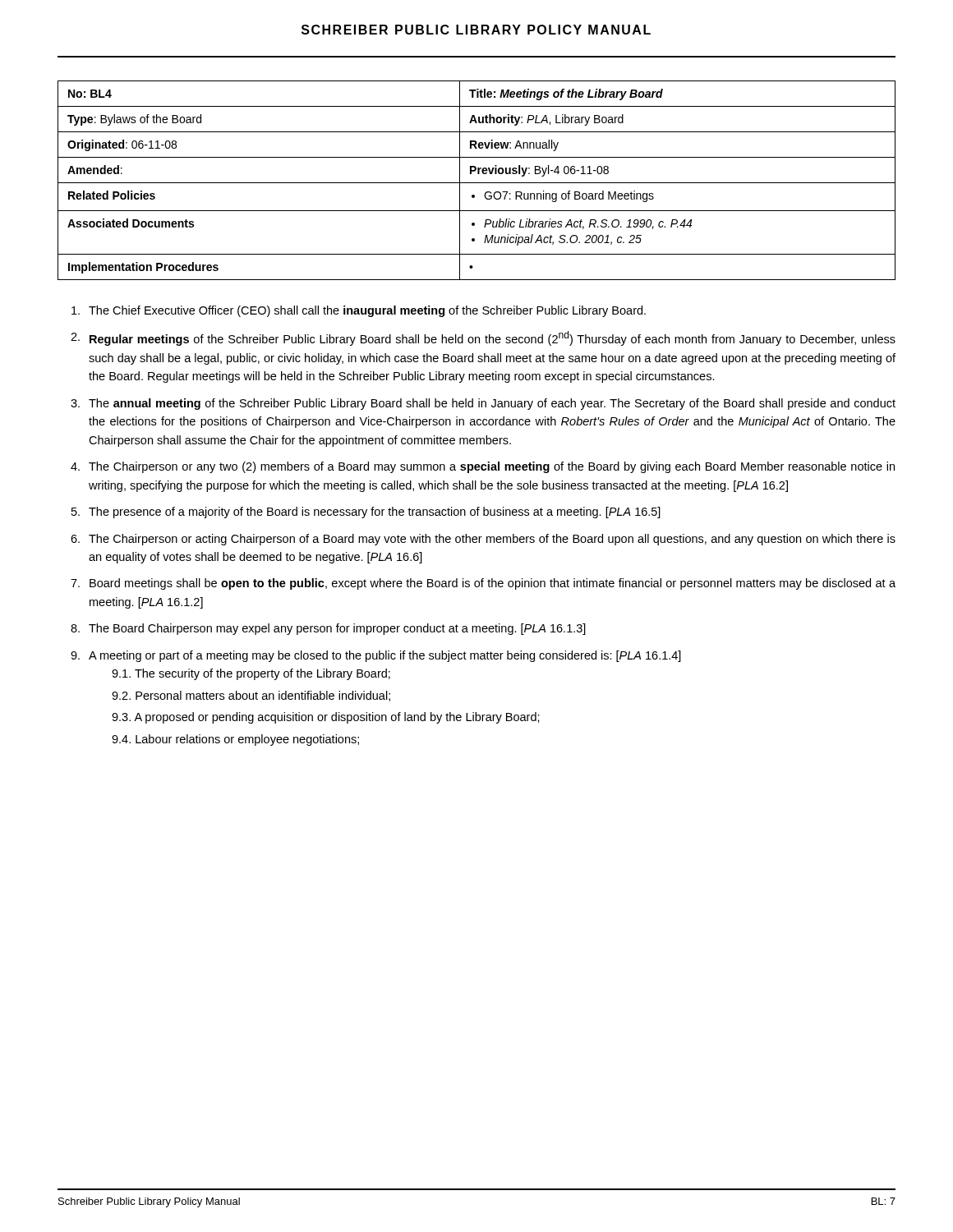Click on the list item containing "4. The Chairperson or"
The height and width of the screenshot is (1232, 953).
point(476,476)
